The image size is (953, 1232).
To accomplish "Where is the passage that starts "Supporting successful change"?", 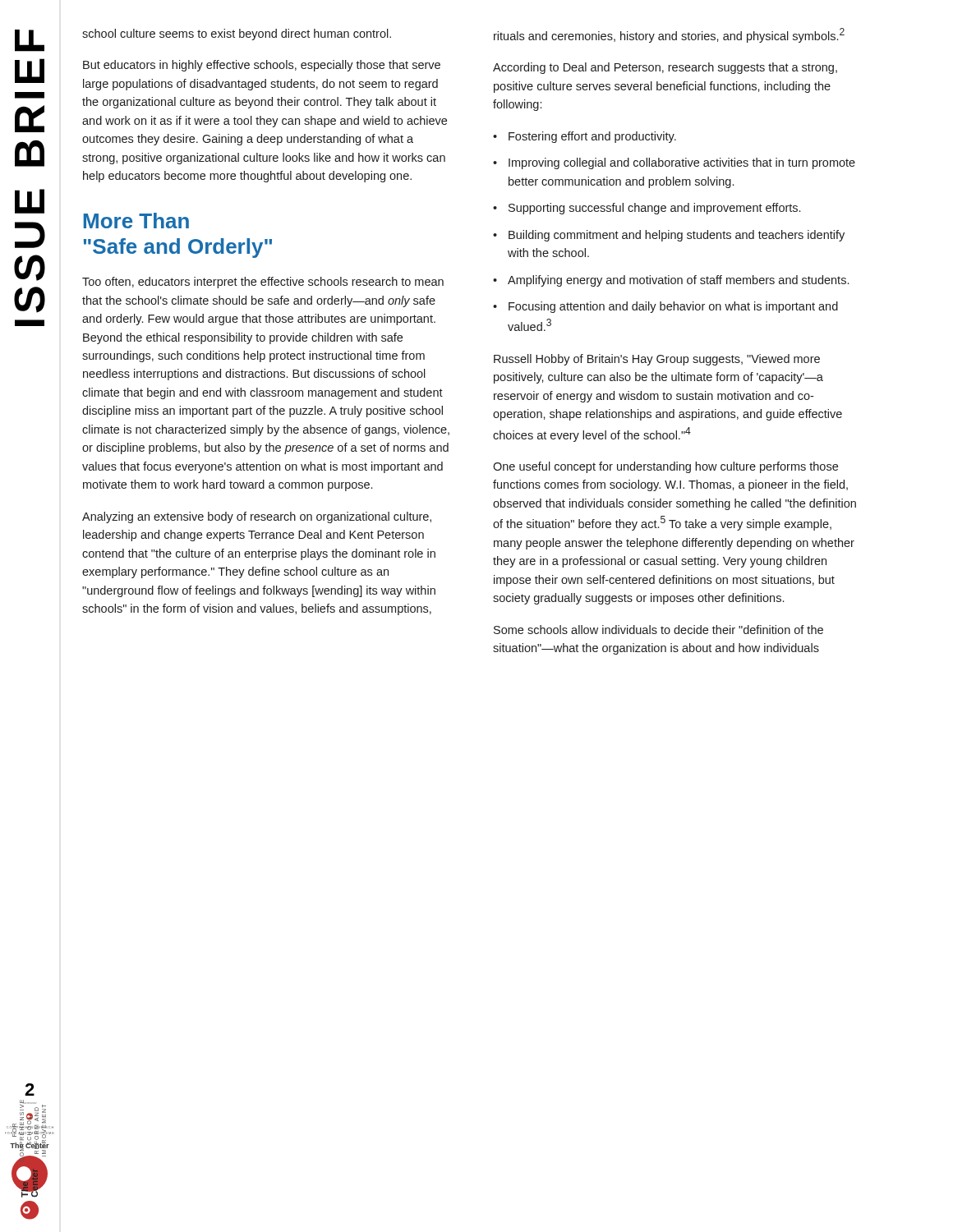I will click(655, 208).
